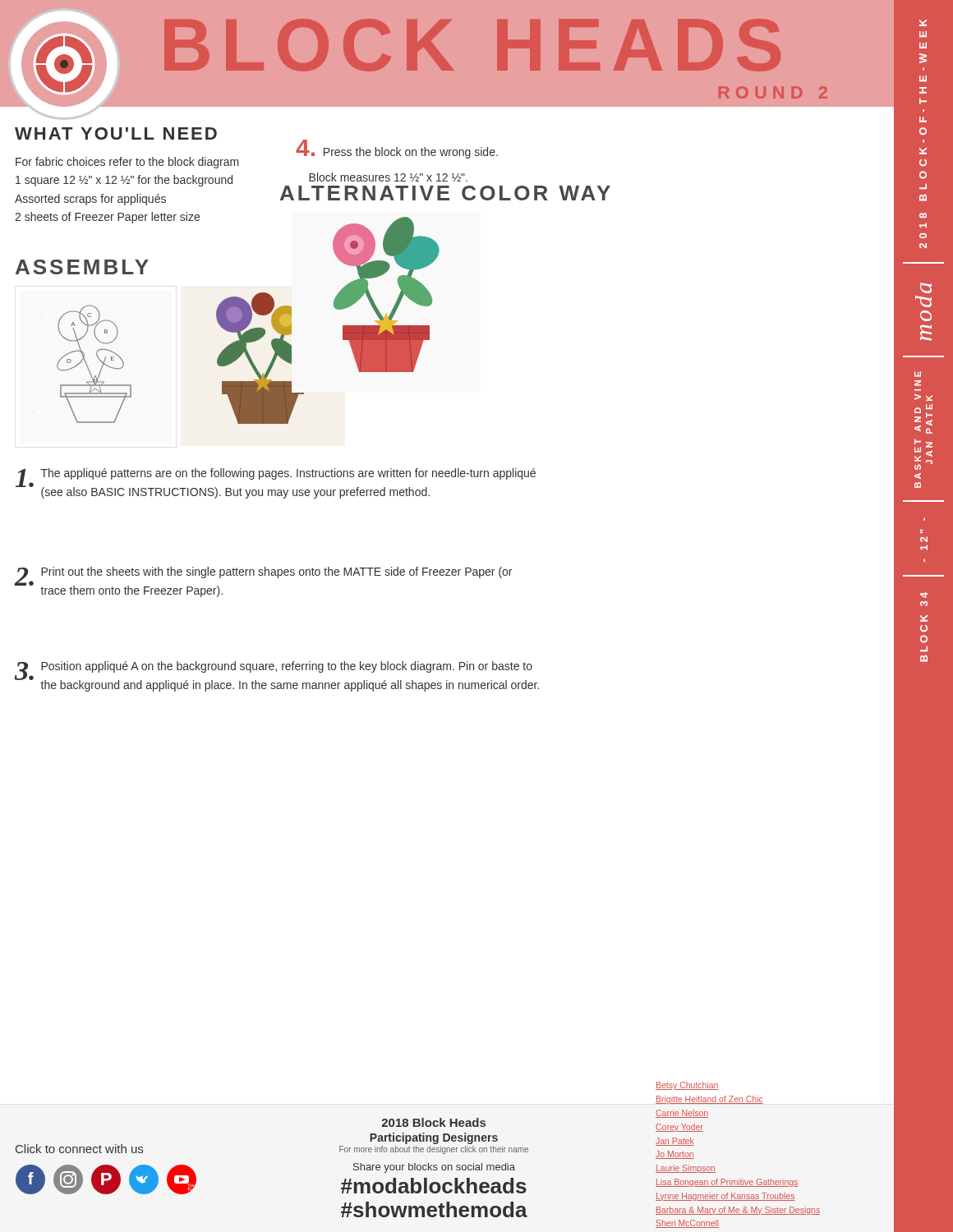The width and height of the screenshot is (953, 1232).
Task: Click on the passage starting "BLOCK 34"
Action: [x=923, y=626]
